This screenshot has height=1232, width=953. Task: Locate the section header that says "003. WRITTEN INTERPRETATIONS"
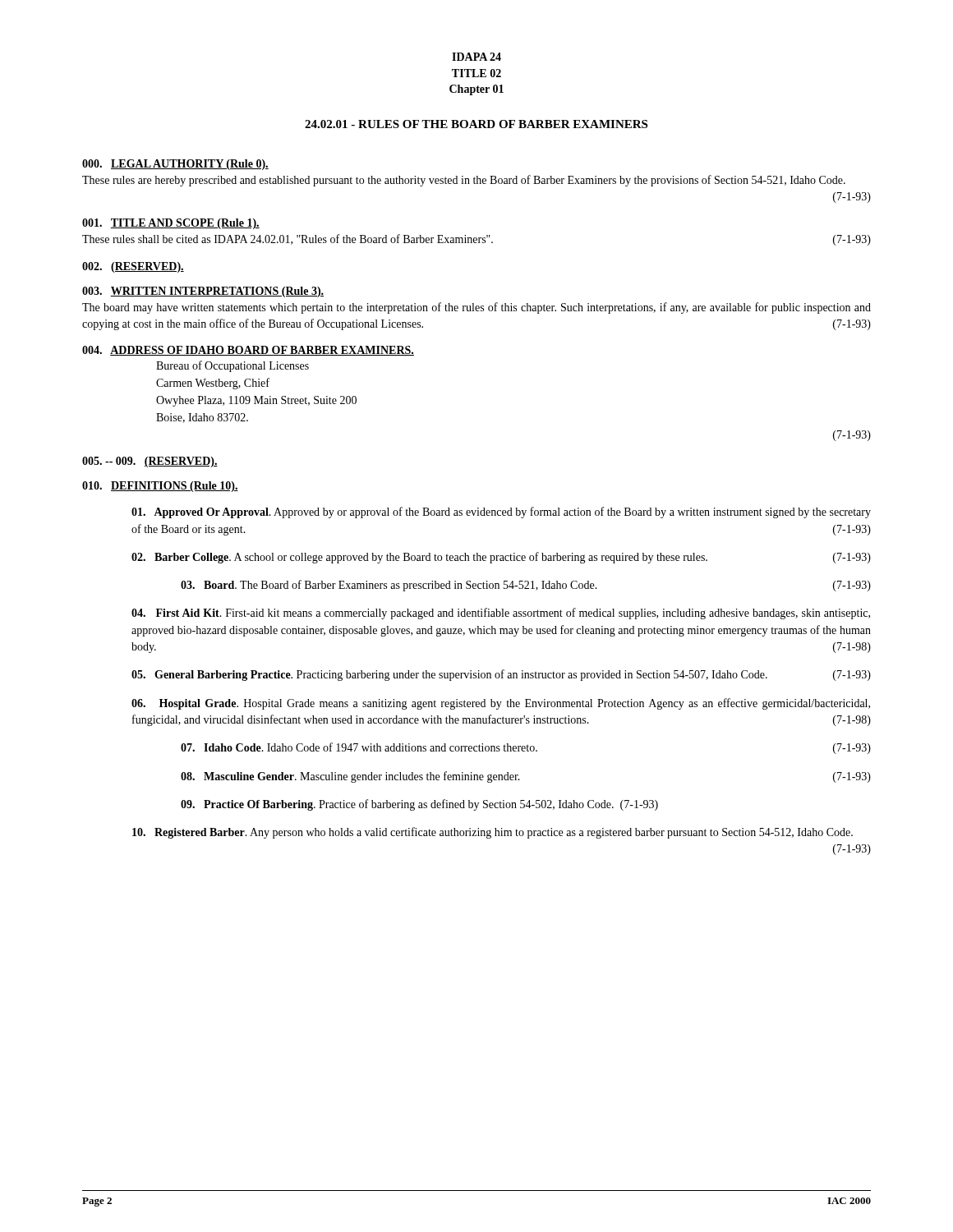tap(203, 291)
